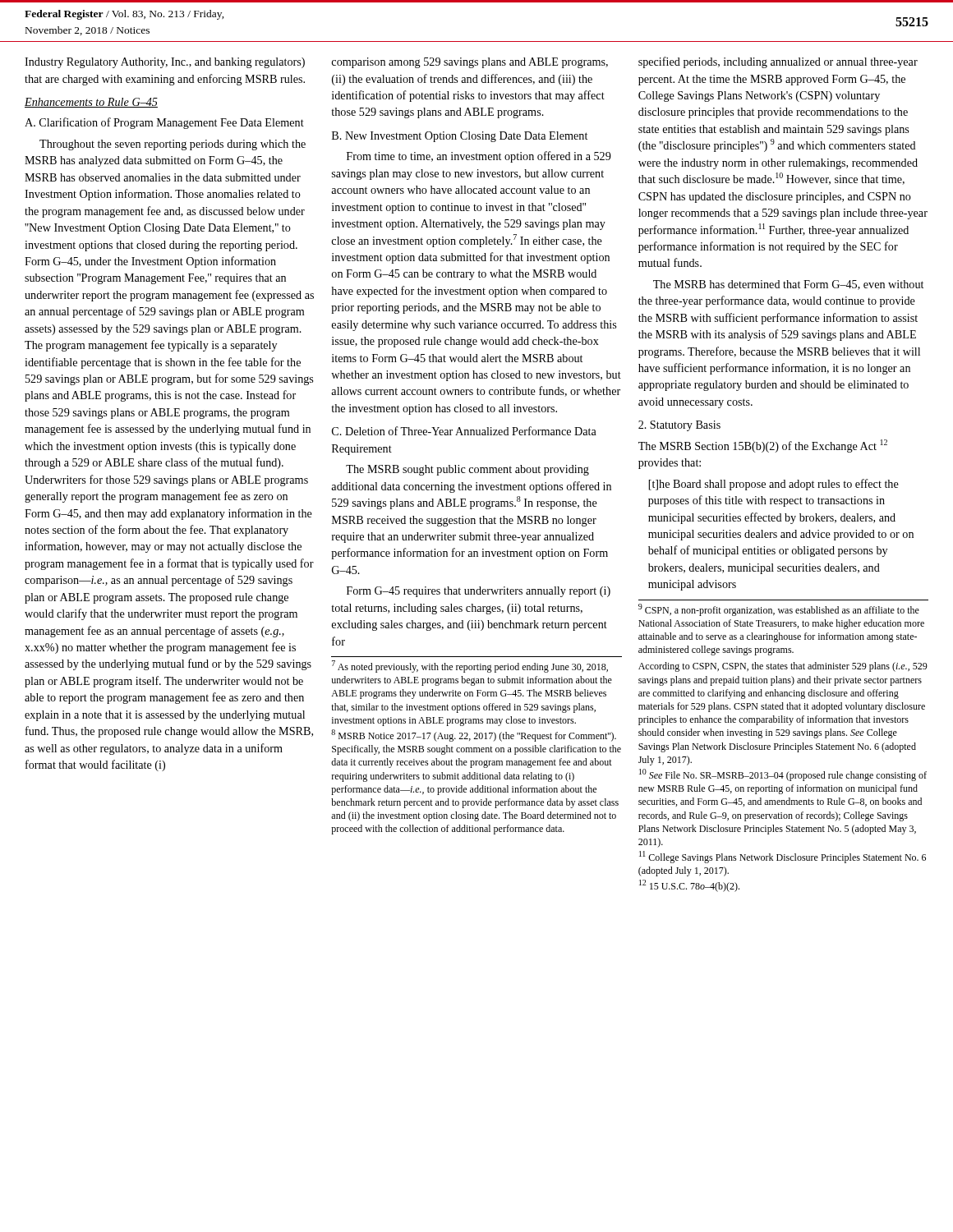Find "Enhancements to Rule G–45" on this page
The height and width of the screenshot is (1232, 953).
(91, 103)
